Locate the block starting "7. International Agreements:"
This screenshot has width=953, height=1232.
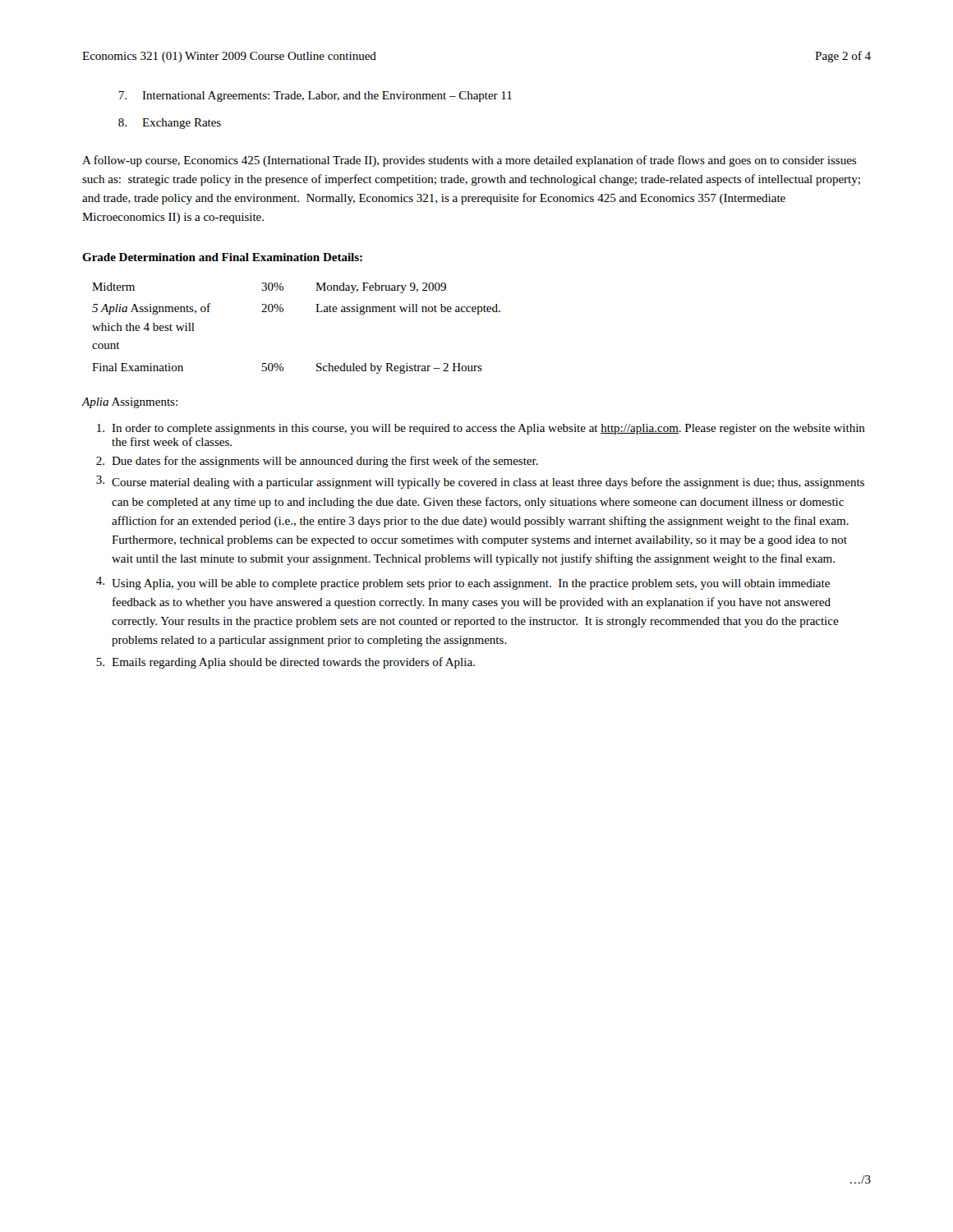[297, 96]
